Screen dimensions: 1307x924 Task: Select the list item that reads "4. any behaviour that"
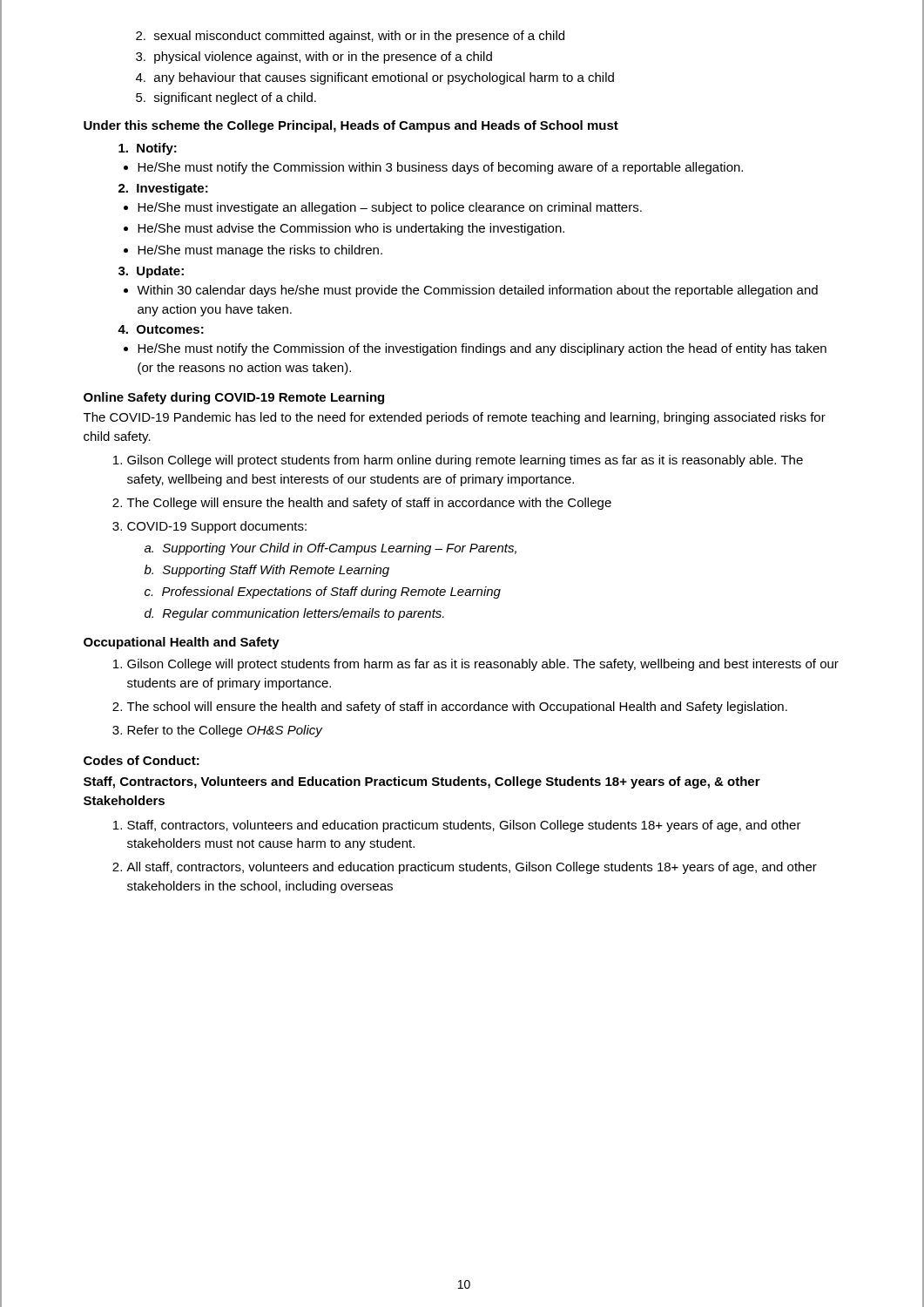pyautogui.click(x=375, y=77)
